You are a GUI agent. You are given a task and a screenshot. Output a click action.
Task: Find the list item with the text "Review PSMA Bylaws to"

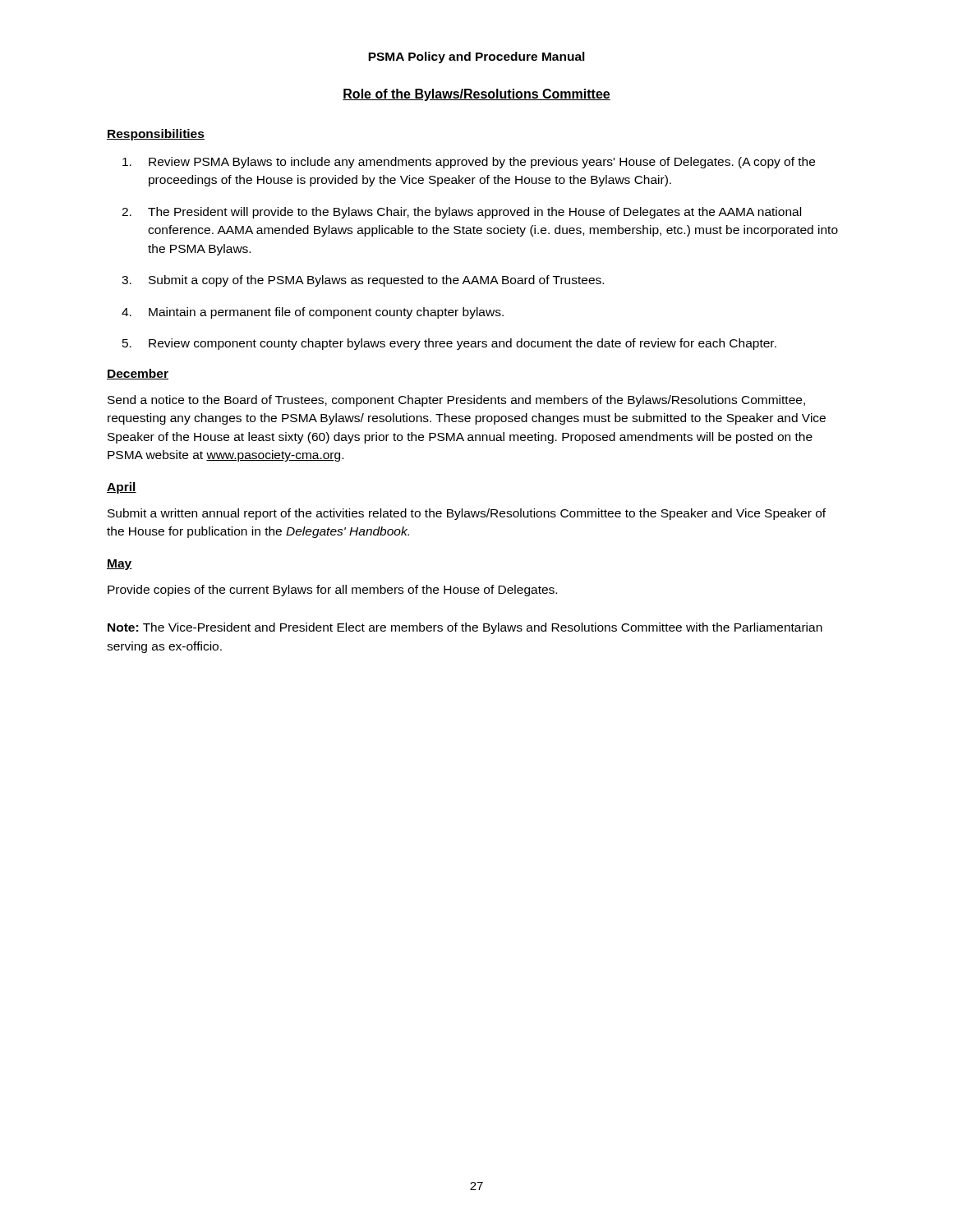(484, 171)
